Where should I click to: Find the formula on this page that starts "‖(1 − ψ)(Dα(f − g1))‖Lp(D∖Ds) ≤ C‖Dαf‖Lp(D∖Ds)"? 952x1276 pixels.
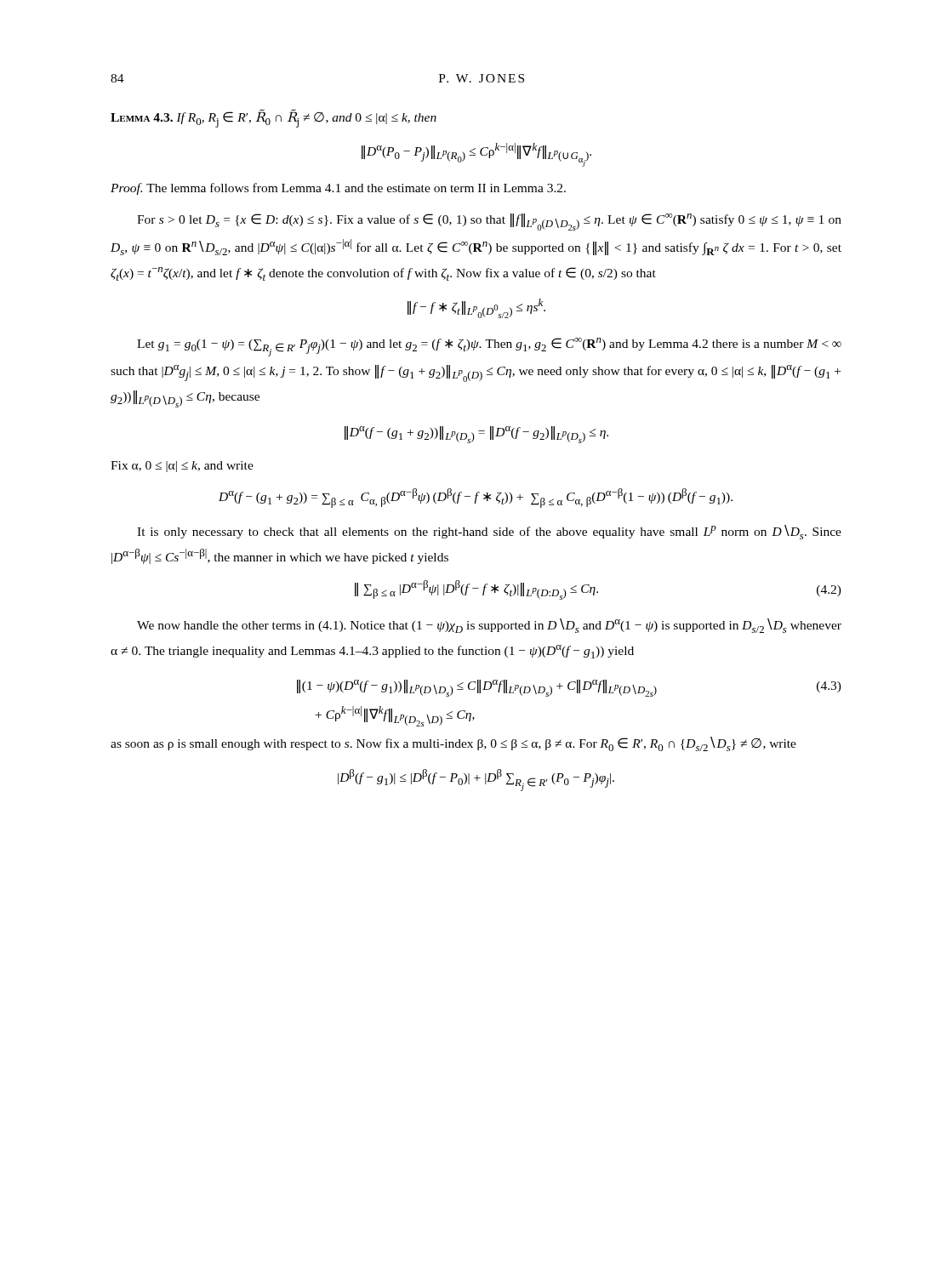coord(568,701)
